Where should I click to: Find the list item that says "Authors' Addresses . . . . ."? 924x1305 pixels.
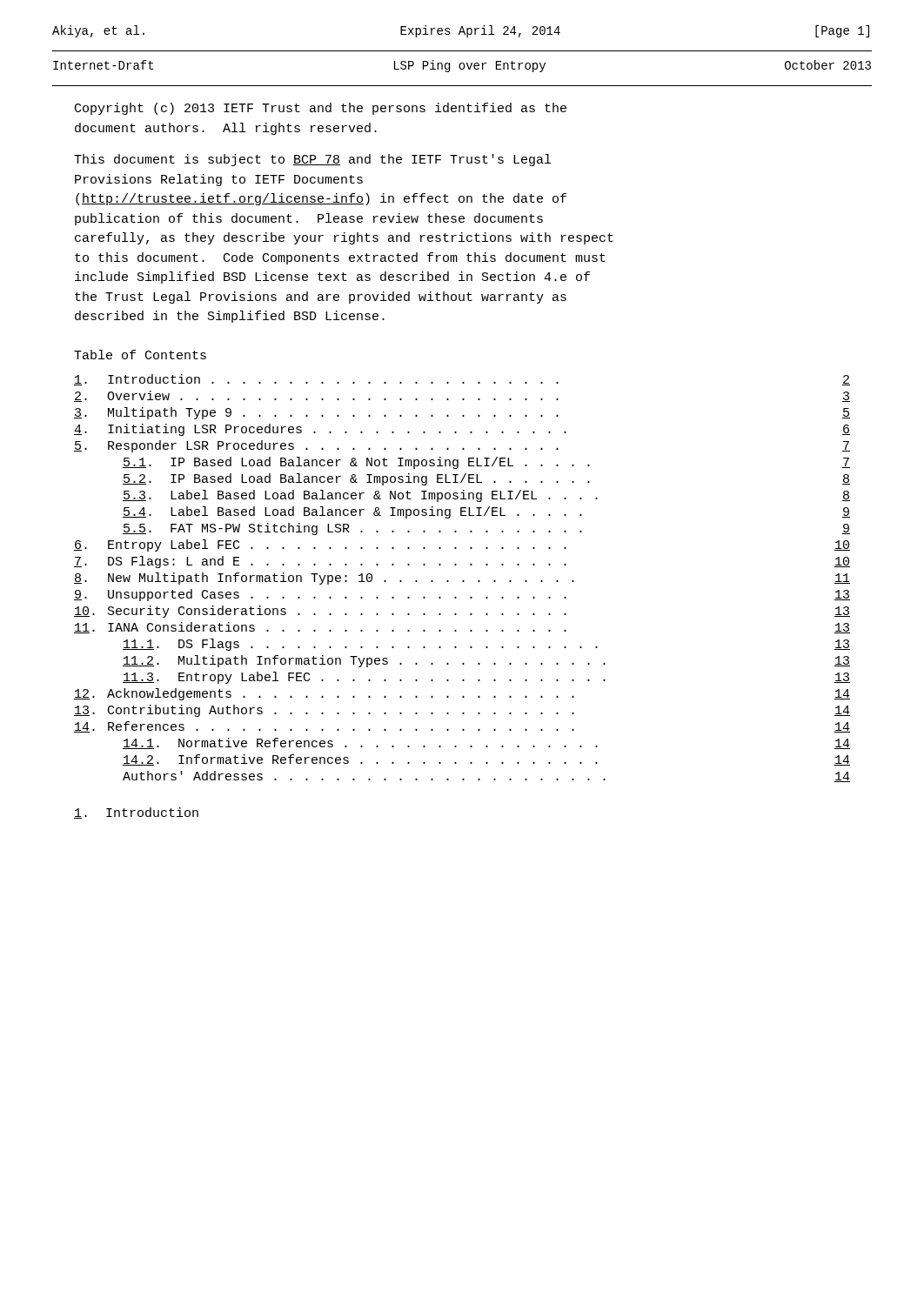[x=462, y=777]
